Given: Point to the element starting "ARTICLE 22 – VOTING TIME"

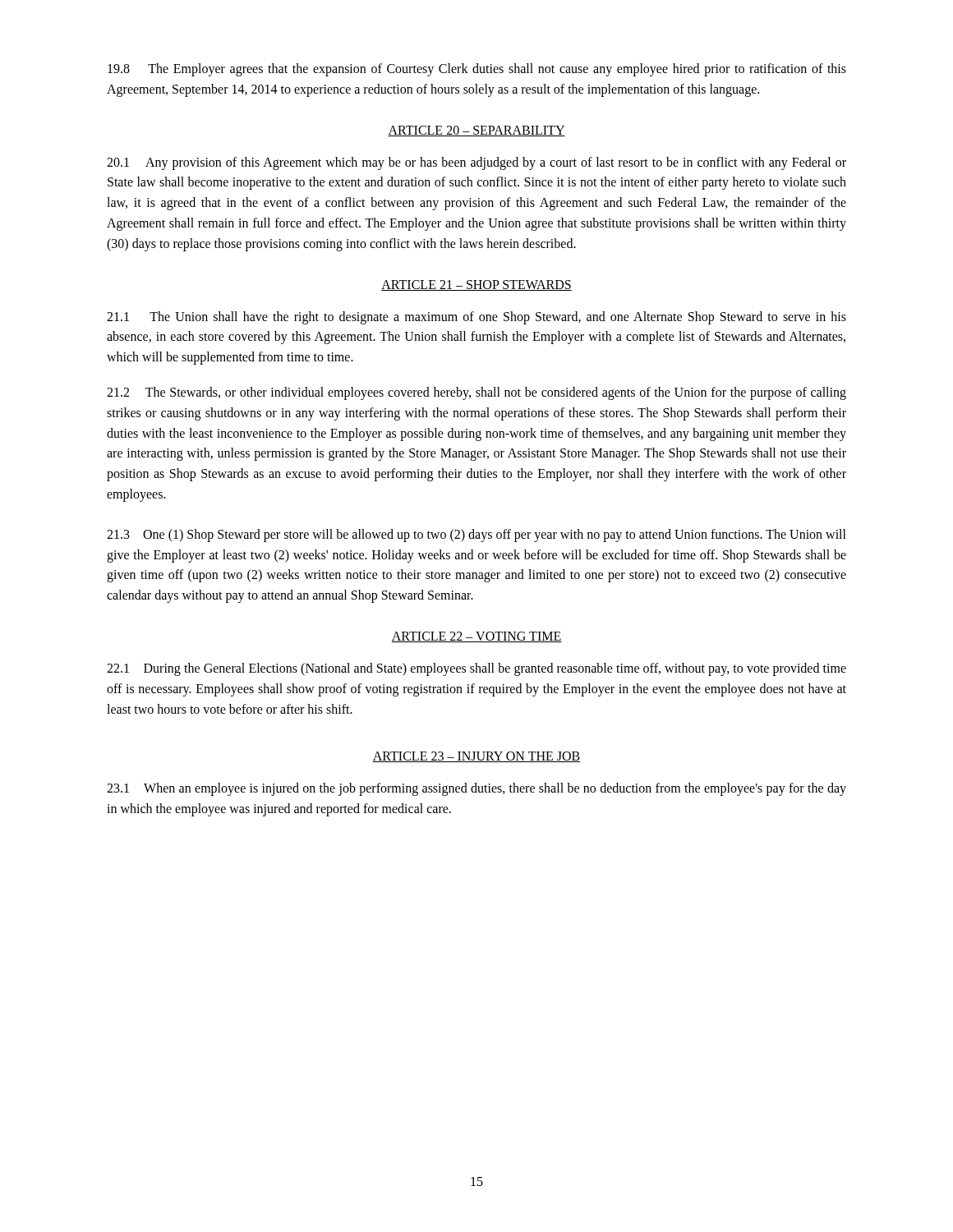Looking at the screenshot, I should tap(476, 636).
